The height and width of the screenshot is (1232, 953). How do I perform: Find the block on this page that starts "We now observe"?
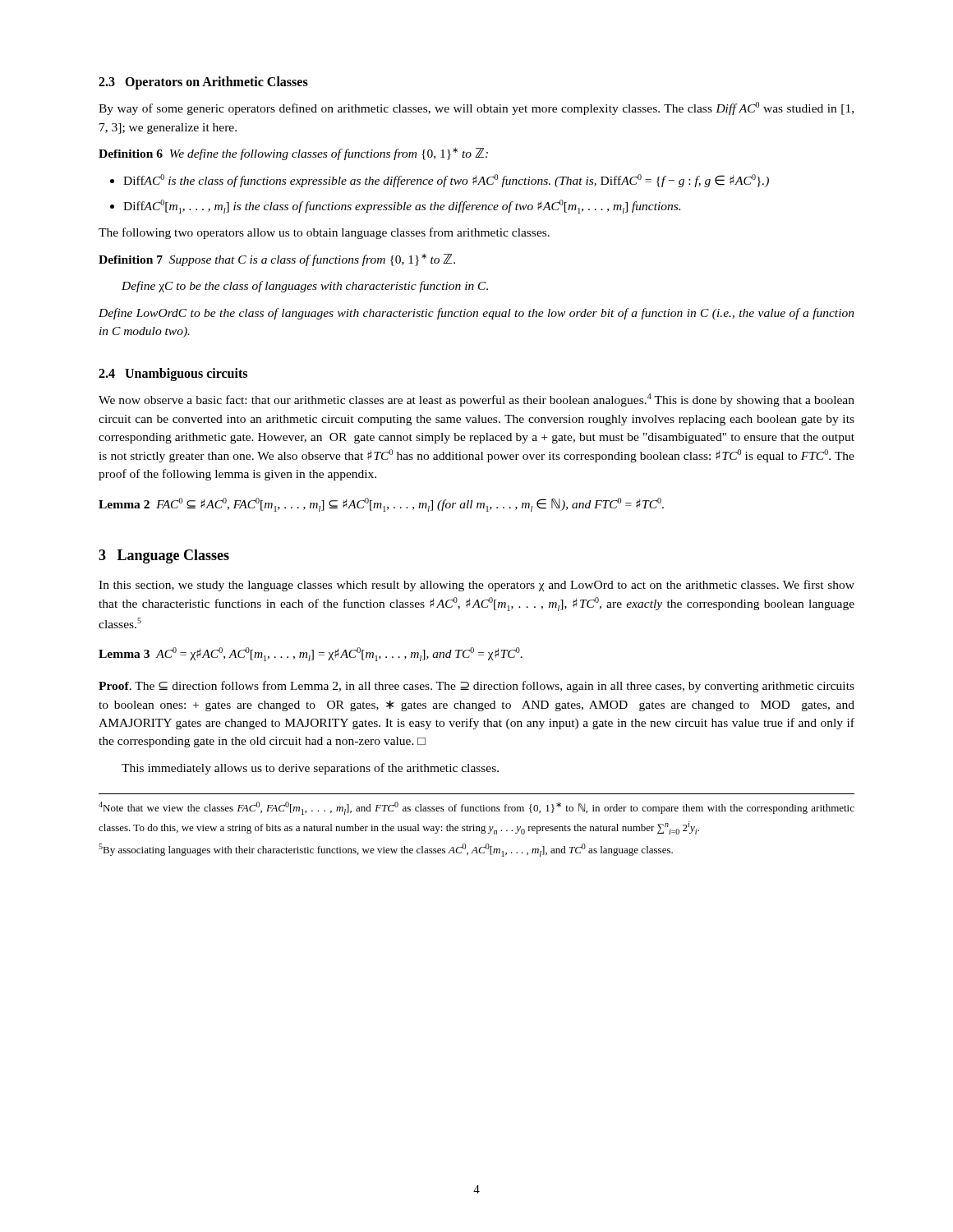tap(476, 437)
